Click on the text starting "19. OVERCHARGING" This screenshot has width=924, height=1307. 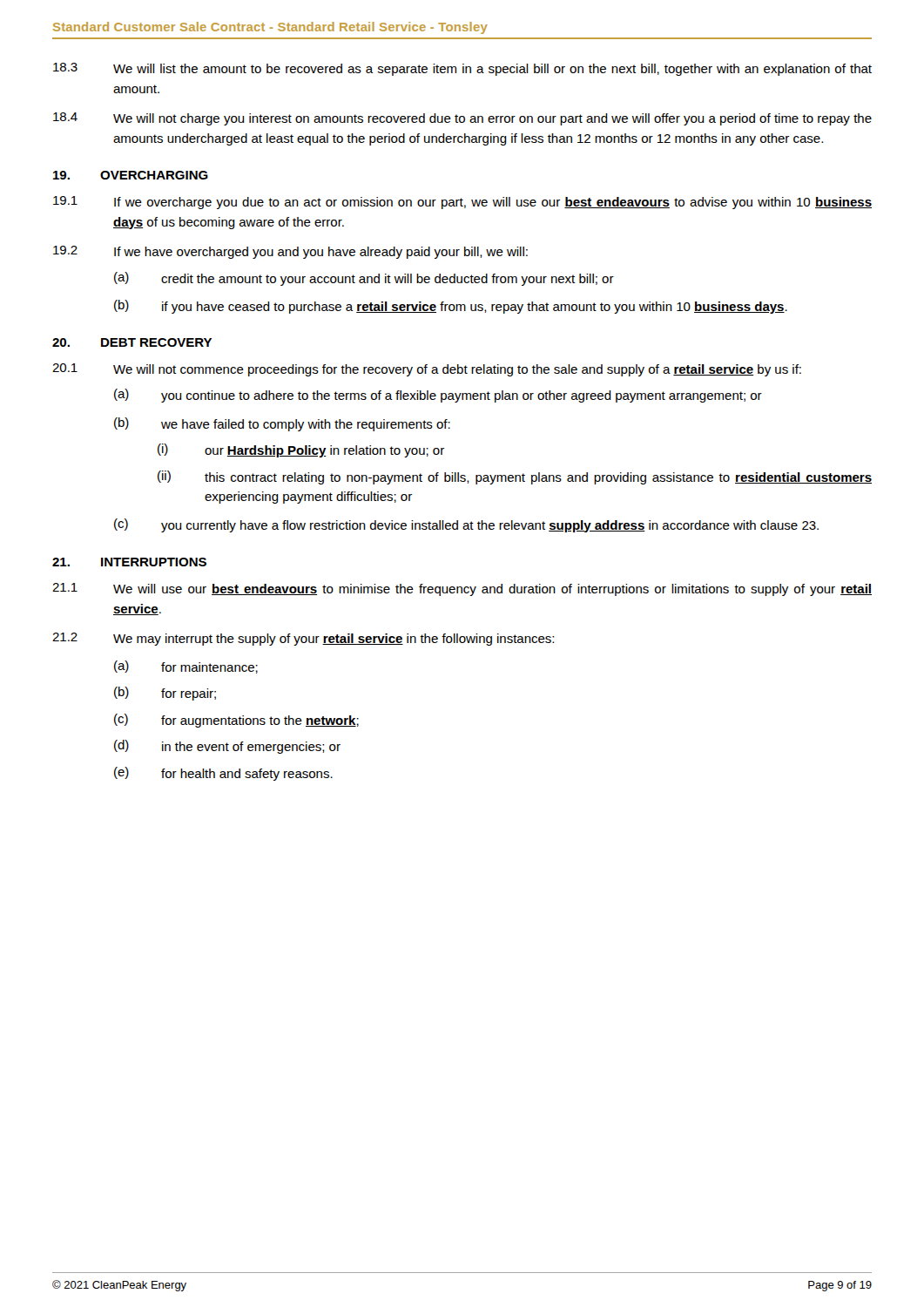[x=130, y=175]
